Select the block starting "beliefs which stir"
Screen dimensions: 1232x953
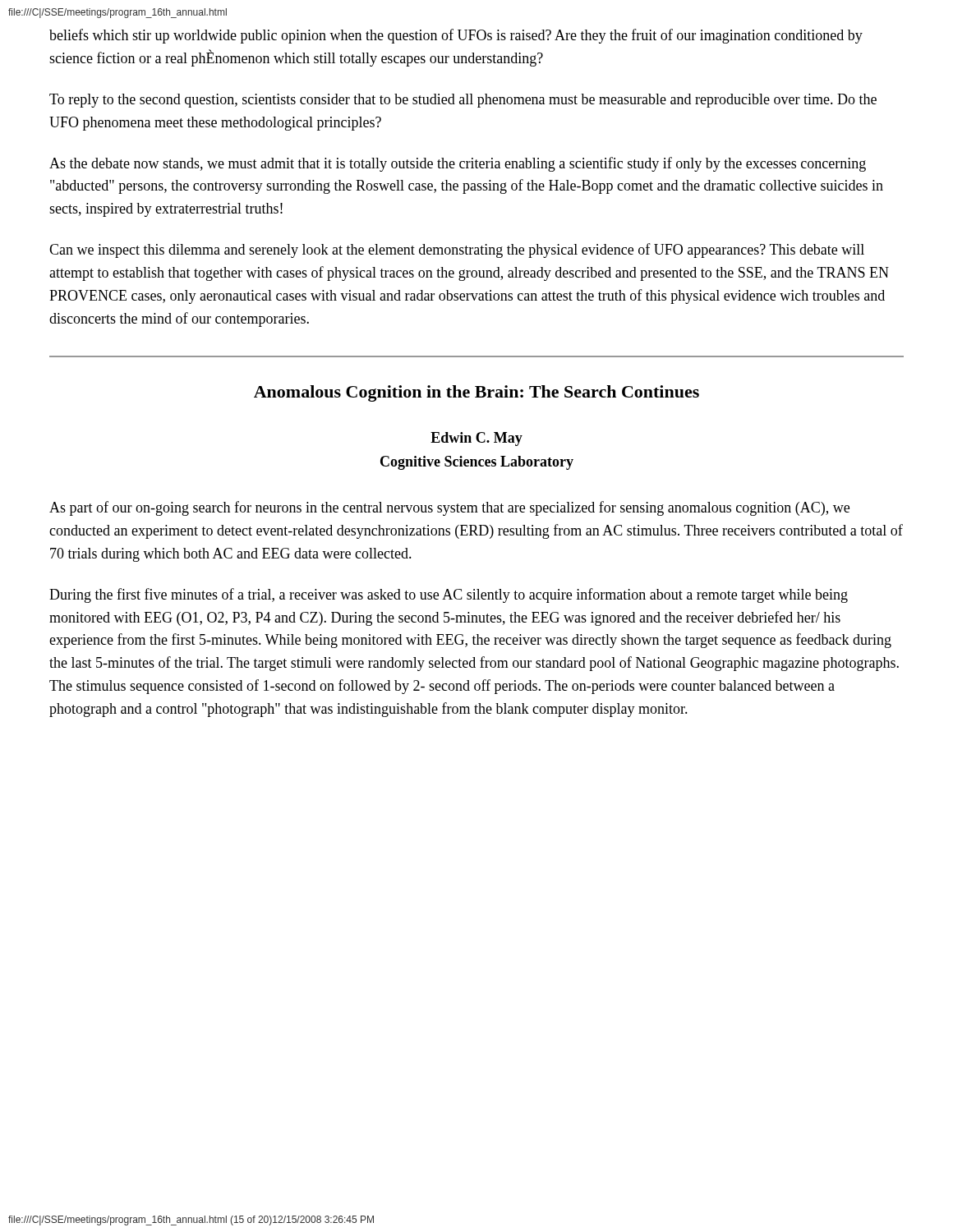(456, 47)
